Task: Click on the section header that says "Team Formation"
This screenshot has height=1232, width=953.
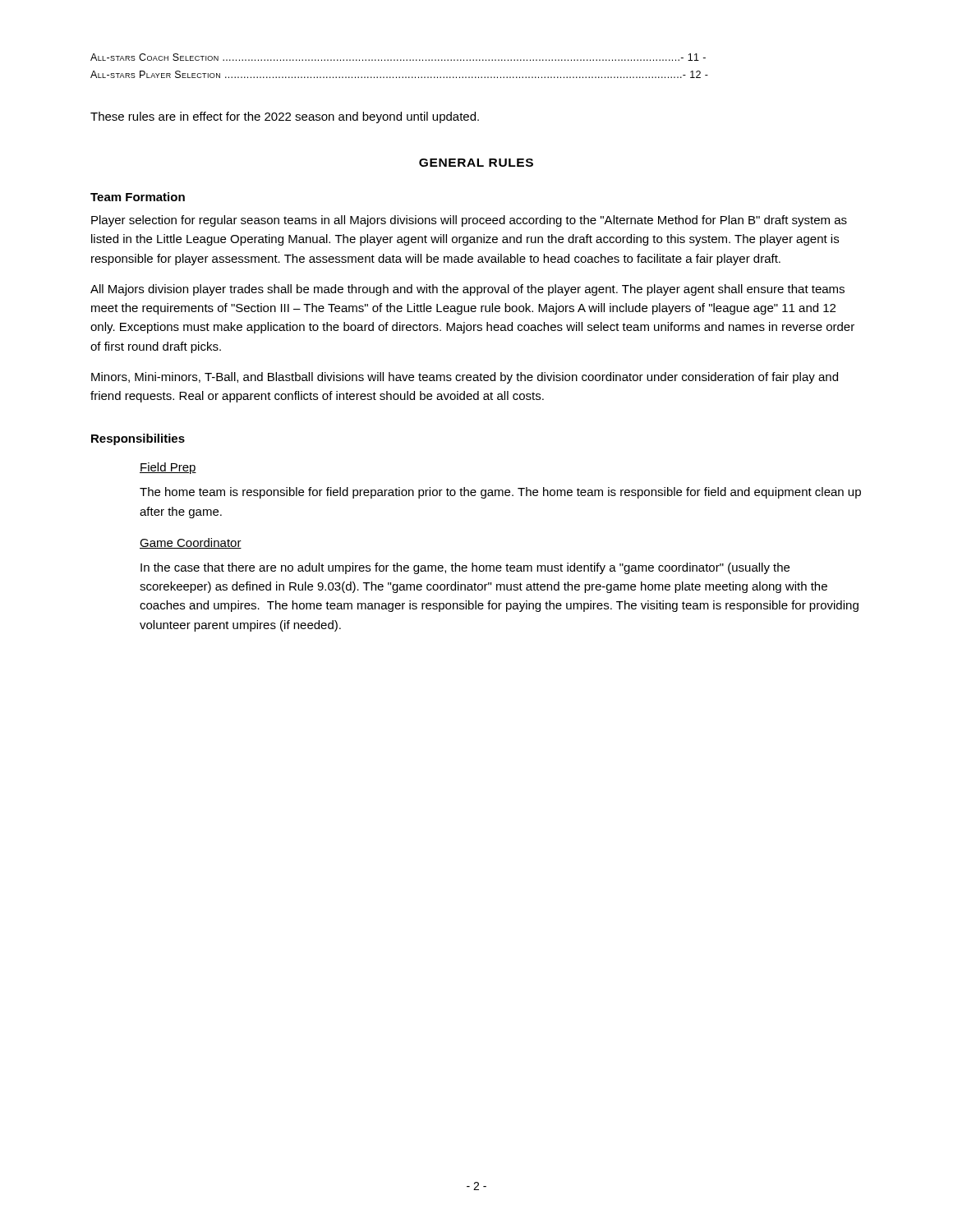Action: (138, 197)
